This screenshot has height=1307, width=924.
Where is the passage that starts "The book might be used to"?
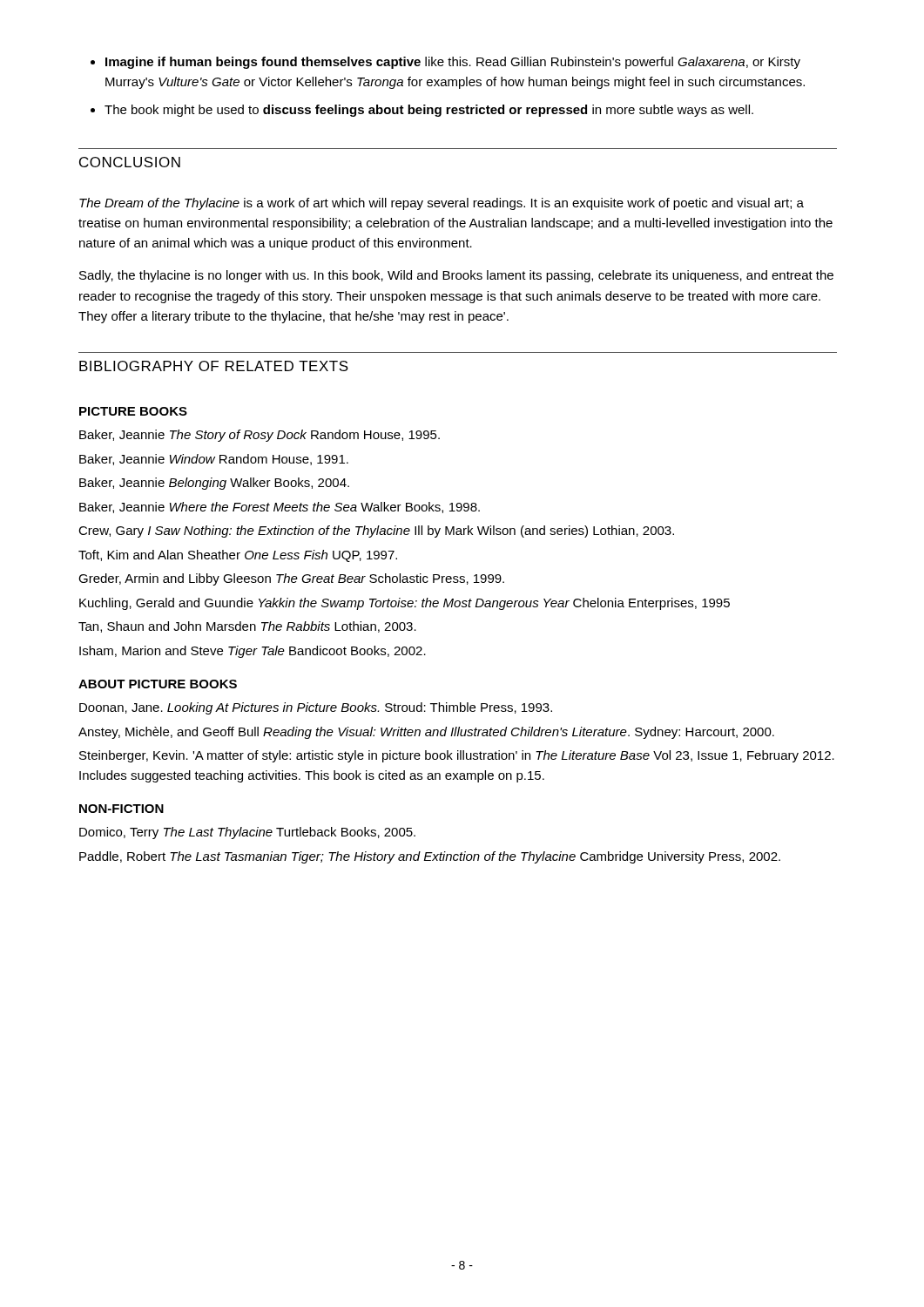click(x=429, y=109)
